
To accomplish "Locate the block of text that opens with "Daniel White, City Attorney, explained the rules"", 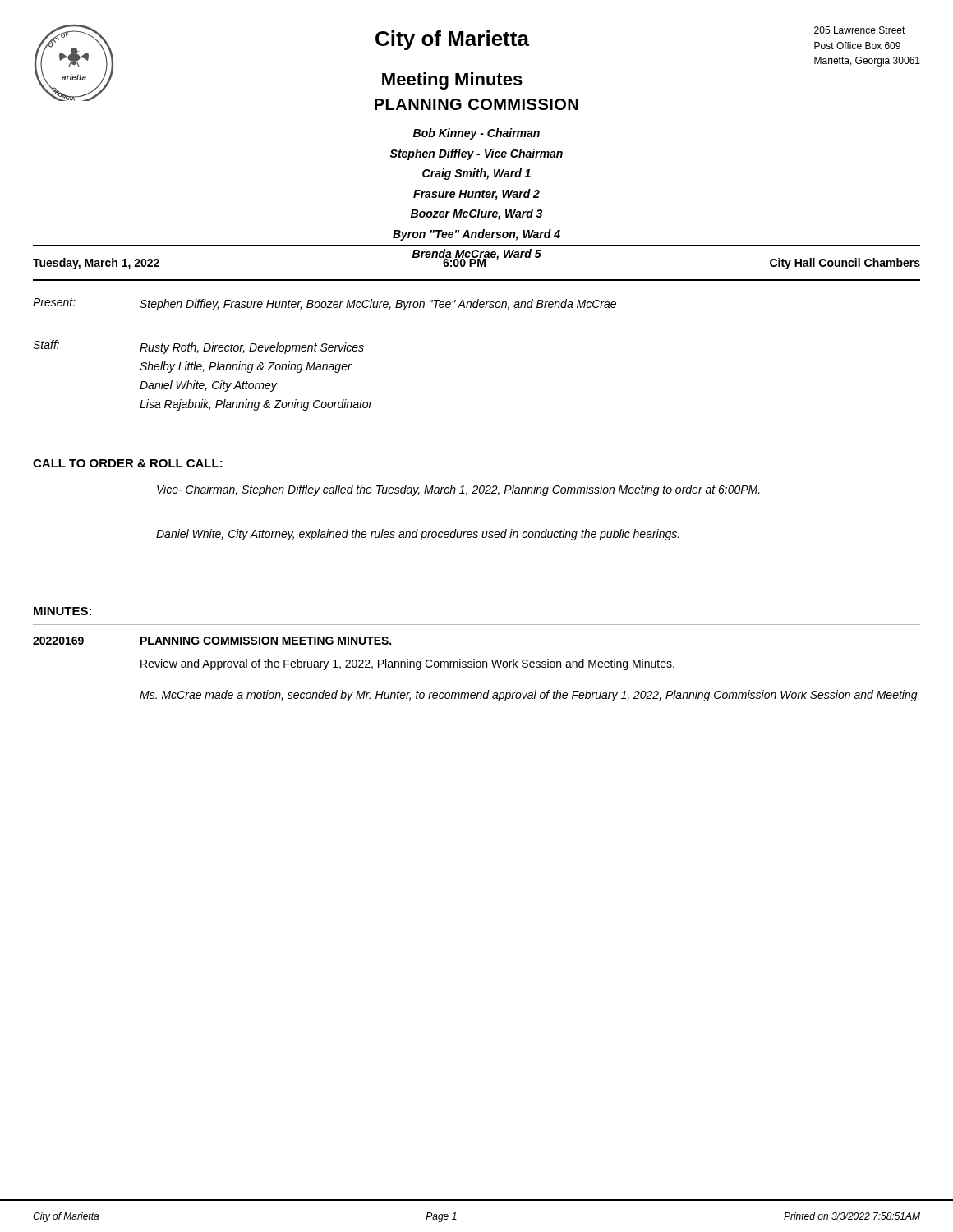I will (x=418, y=534).
